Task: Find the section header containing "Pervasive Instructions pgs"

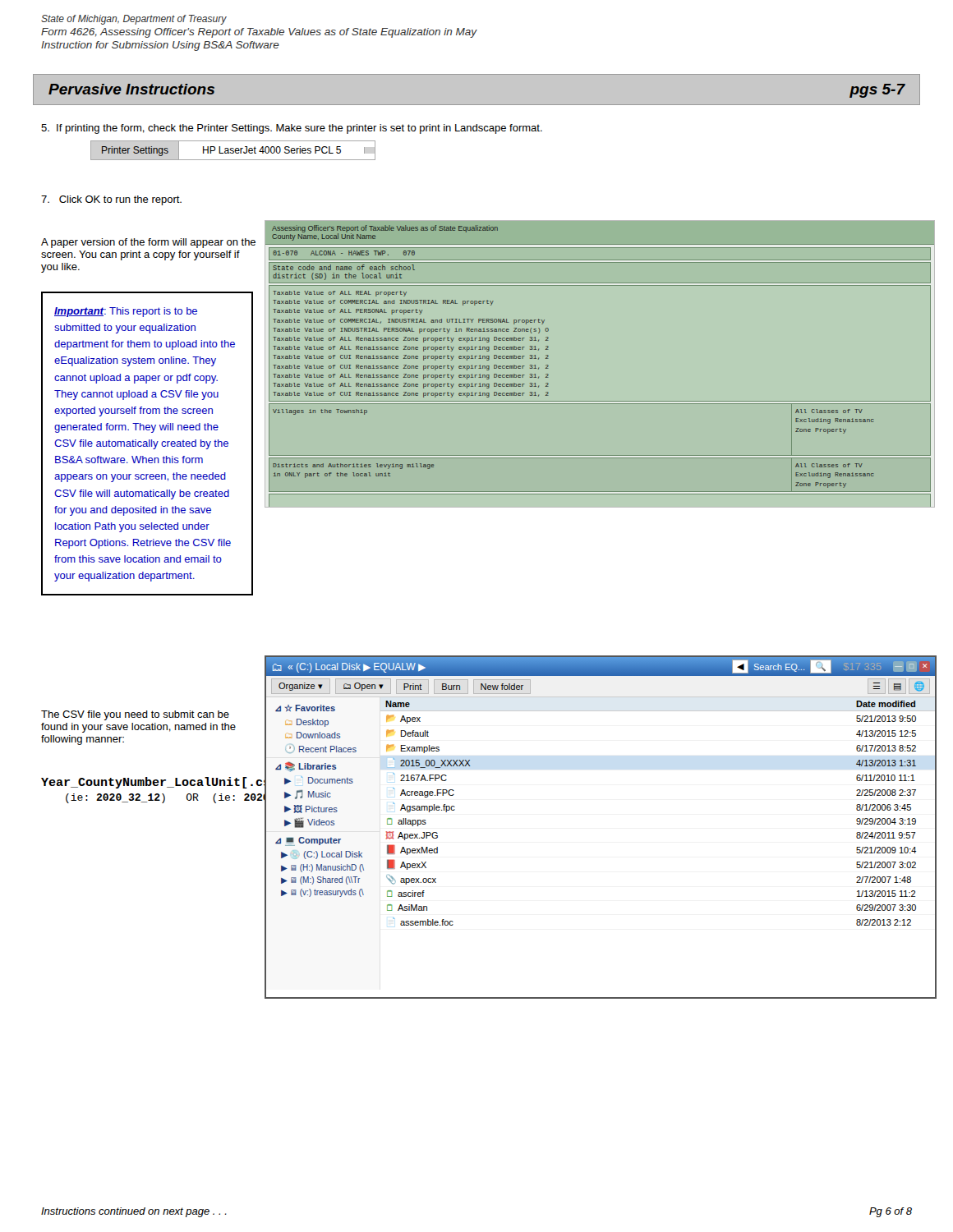Action: [x=132, y=91]
